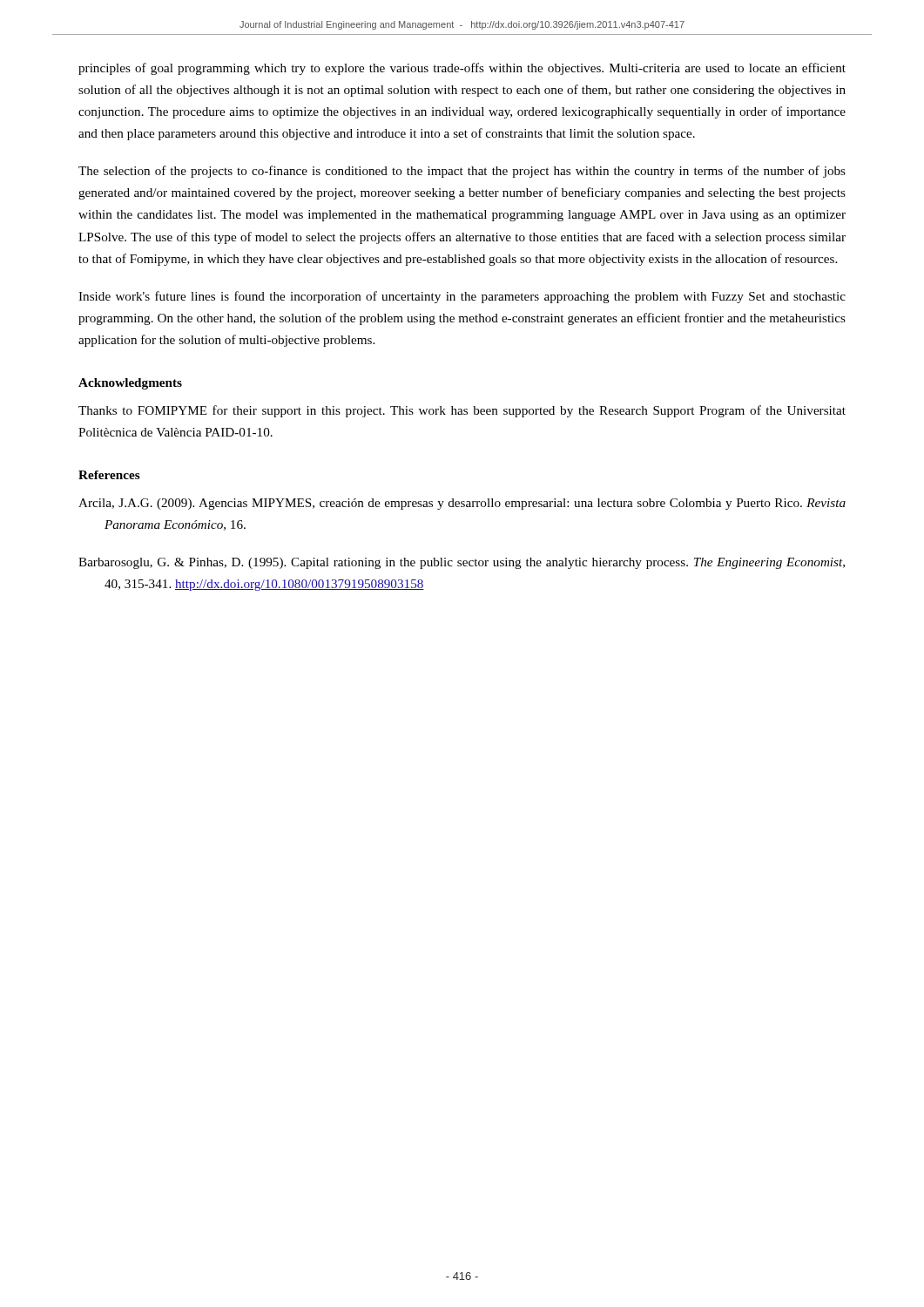Point to the element starting "Arcila, J.A.G. (2009). Agencias MIPYMES, creación de empresas"
The width and height of the screenshot is (924, 1307).
click(x=462, y=513)
